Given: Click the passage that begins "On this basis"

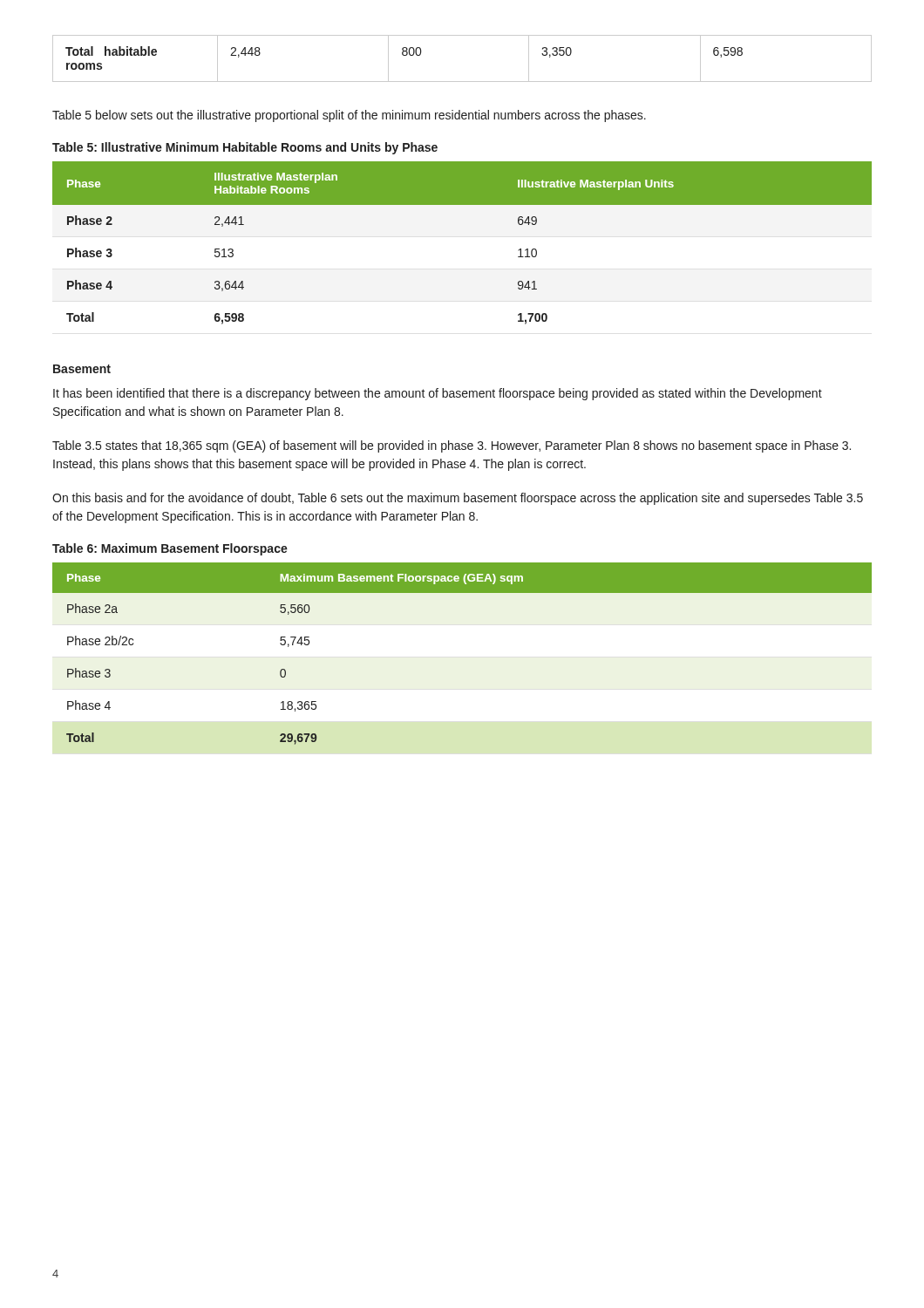Looking at the screenshot, I should (458, 507).
